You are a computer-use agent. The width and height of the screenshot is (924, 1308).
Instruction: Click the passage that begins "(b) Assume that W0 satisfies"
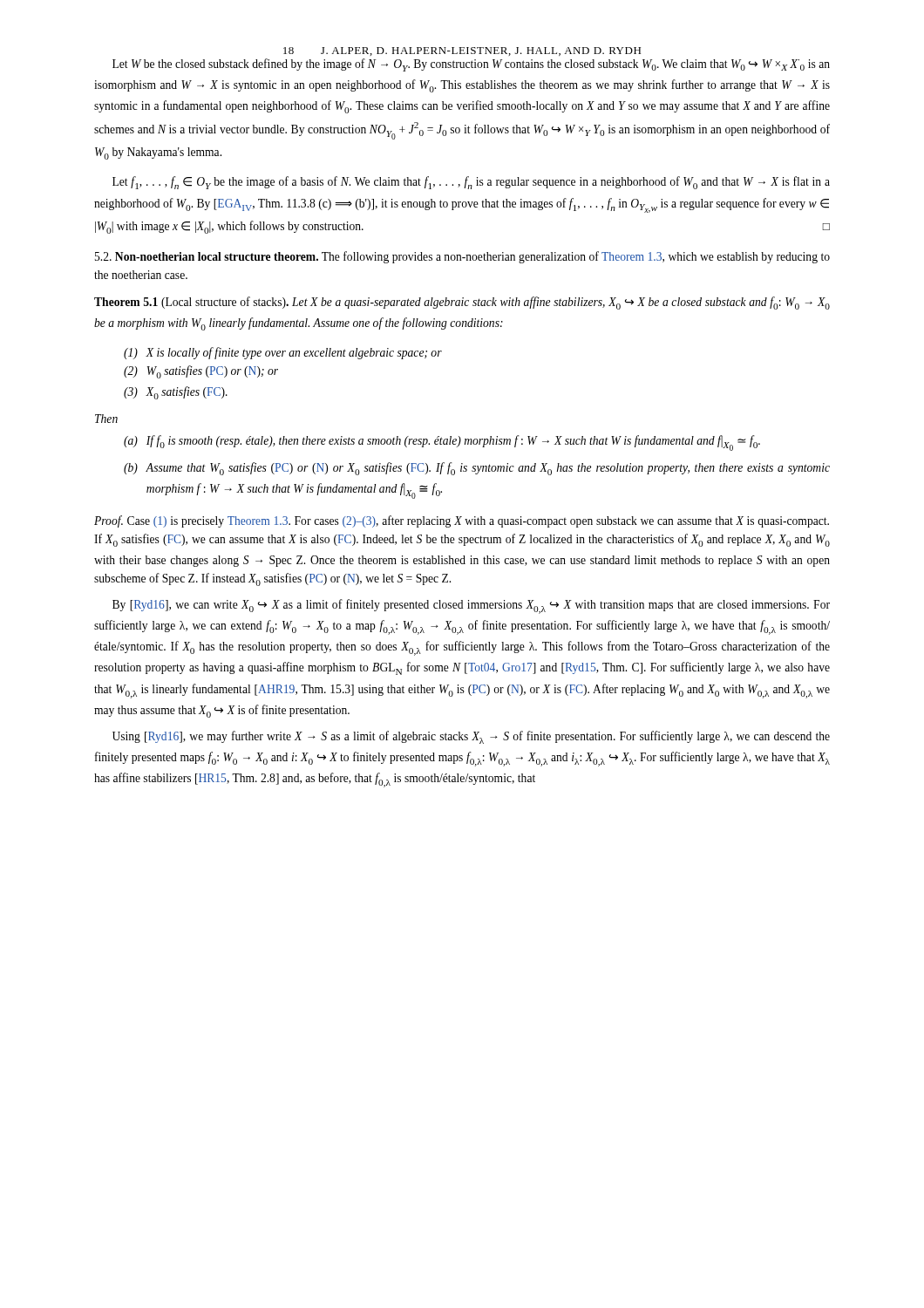(477, 481)
